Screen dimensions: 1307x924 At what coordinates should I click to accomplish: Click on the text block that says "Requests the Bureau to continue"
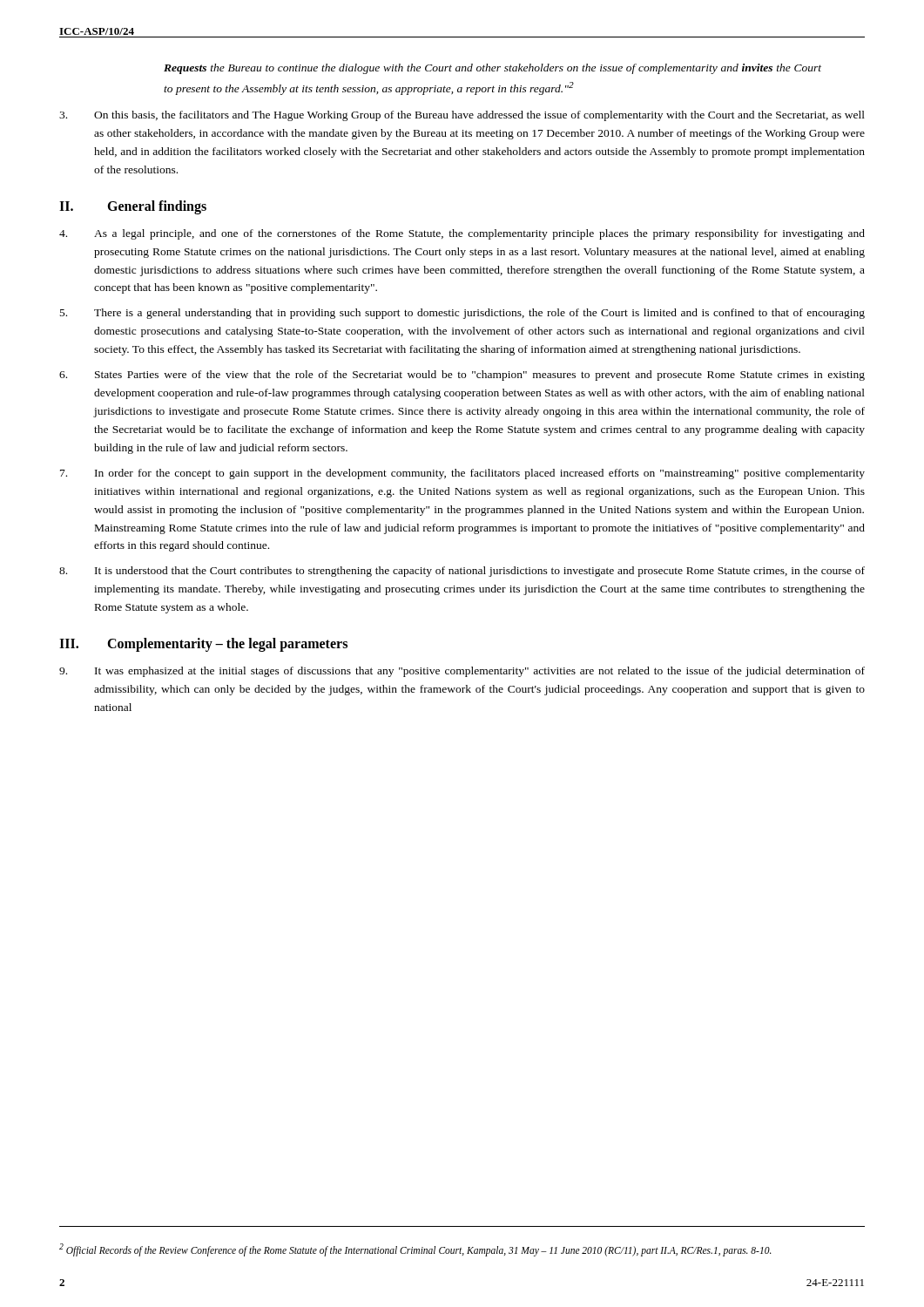pyautogui.click(x=492, y=78)
